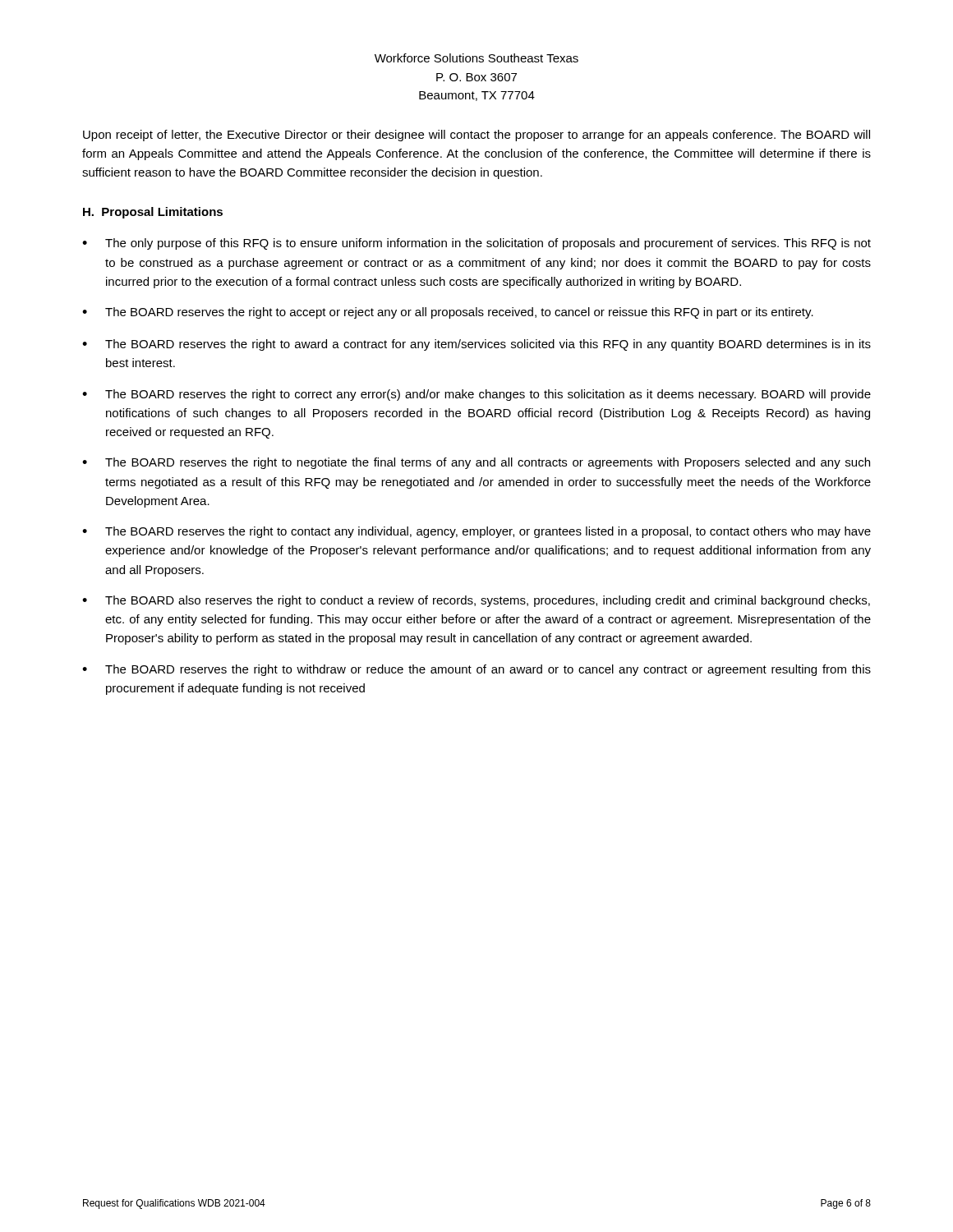Locate the list item that reads "• The only purpose"

point(476,262)
